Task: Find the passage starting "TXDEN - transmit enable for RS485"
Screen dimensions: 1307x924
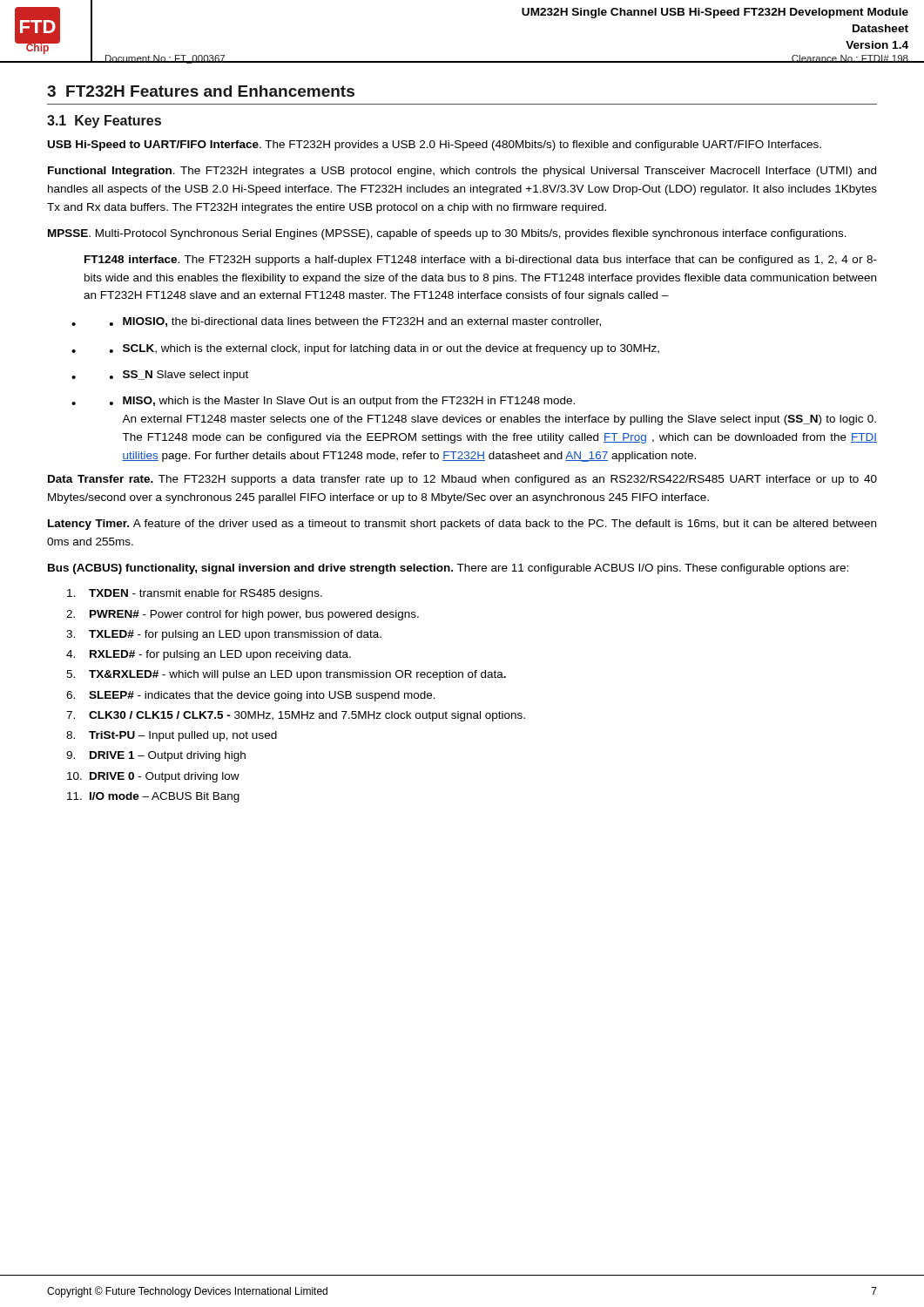Action: point(195,594)
